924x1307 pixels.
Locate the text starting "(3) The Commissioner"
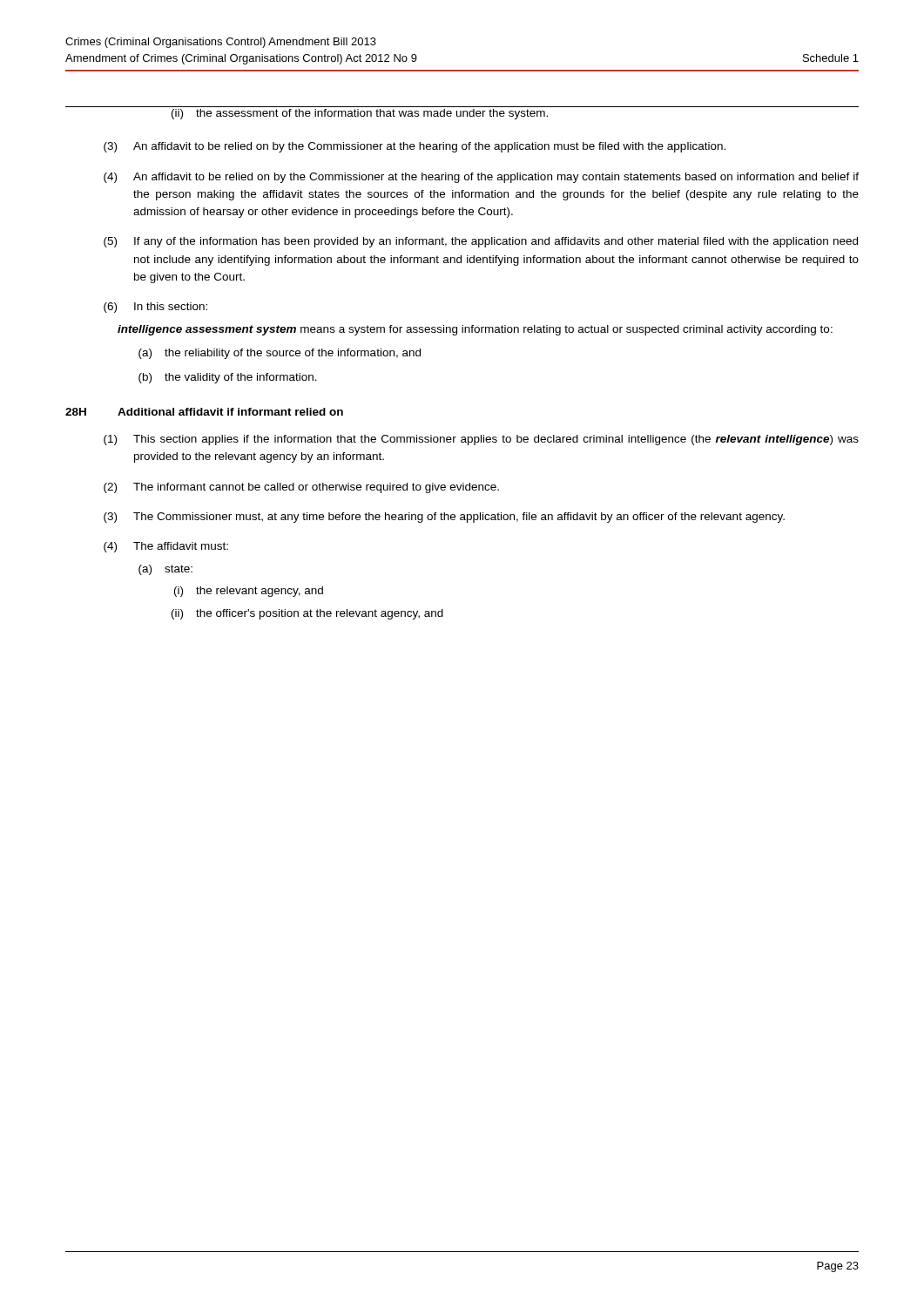coord(462,517)
